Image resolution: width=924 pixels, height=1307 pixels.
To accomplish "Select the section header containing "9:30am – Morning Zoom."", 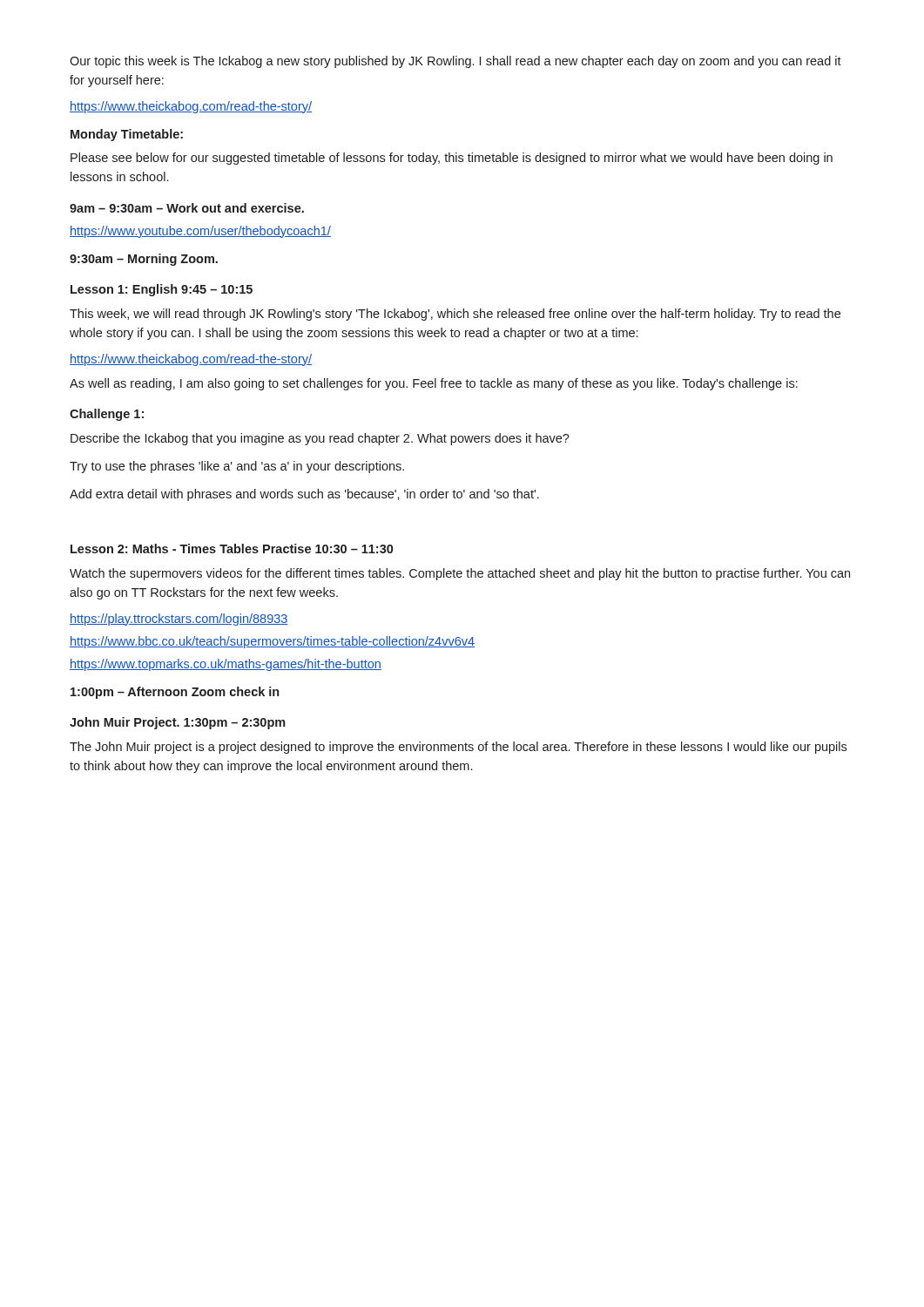I will click(x=144, y=258).
